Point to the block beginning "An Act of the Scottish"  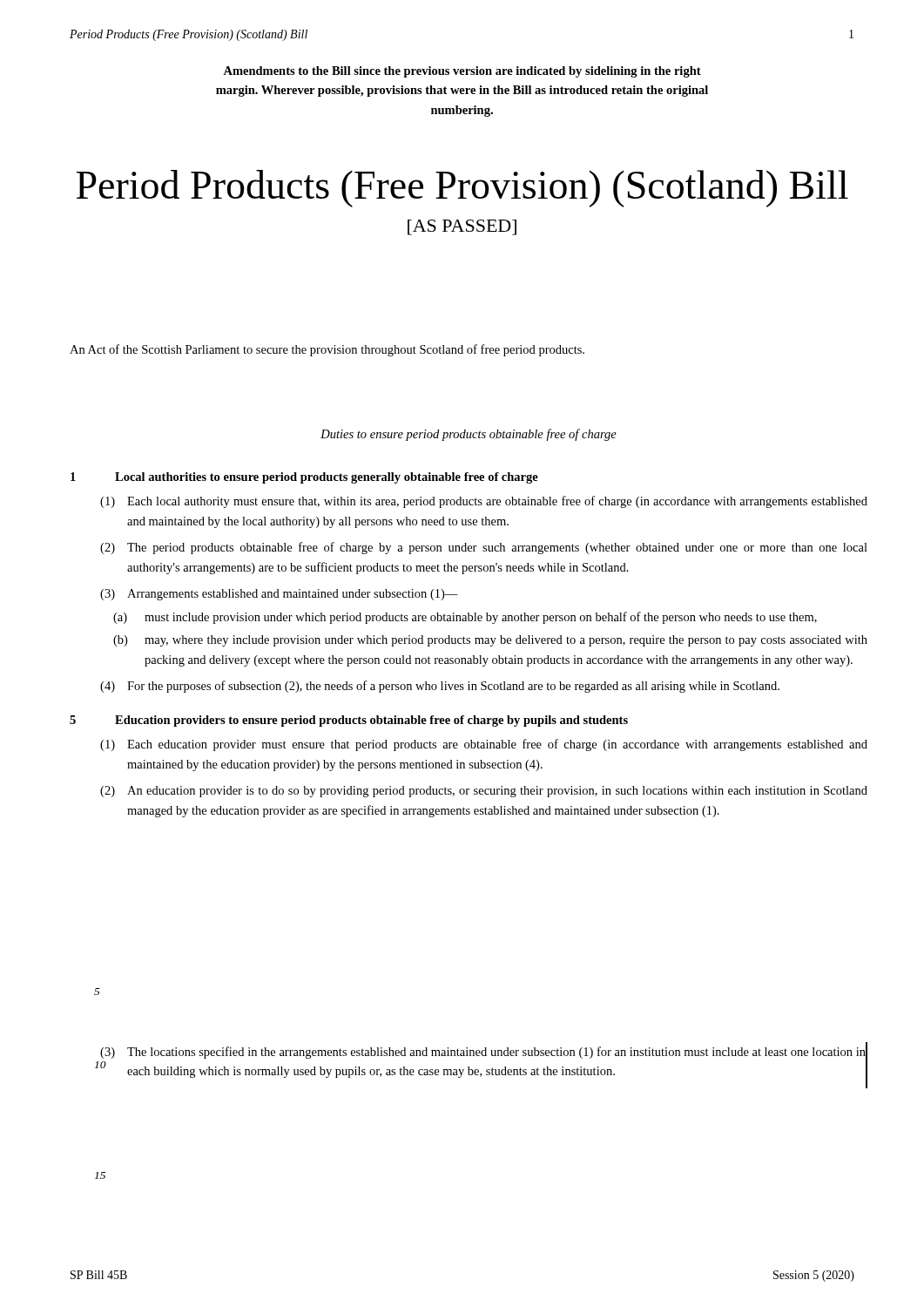[327, 349]
